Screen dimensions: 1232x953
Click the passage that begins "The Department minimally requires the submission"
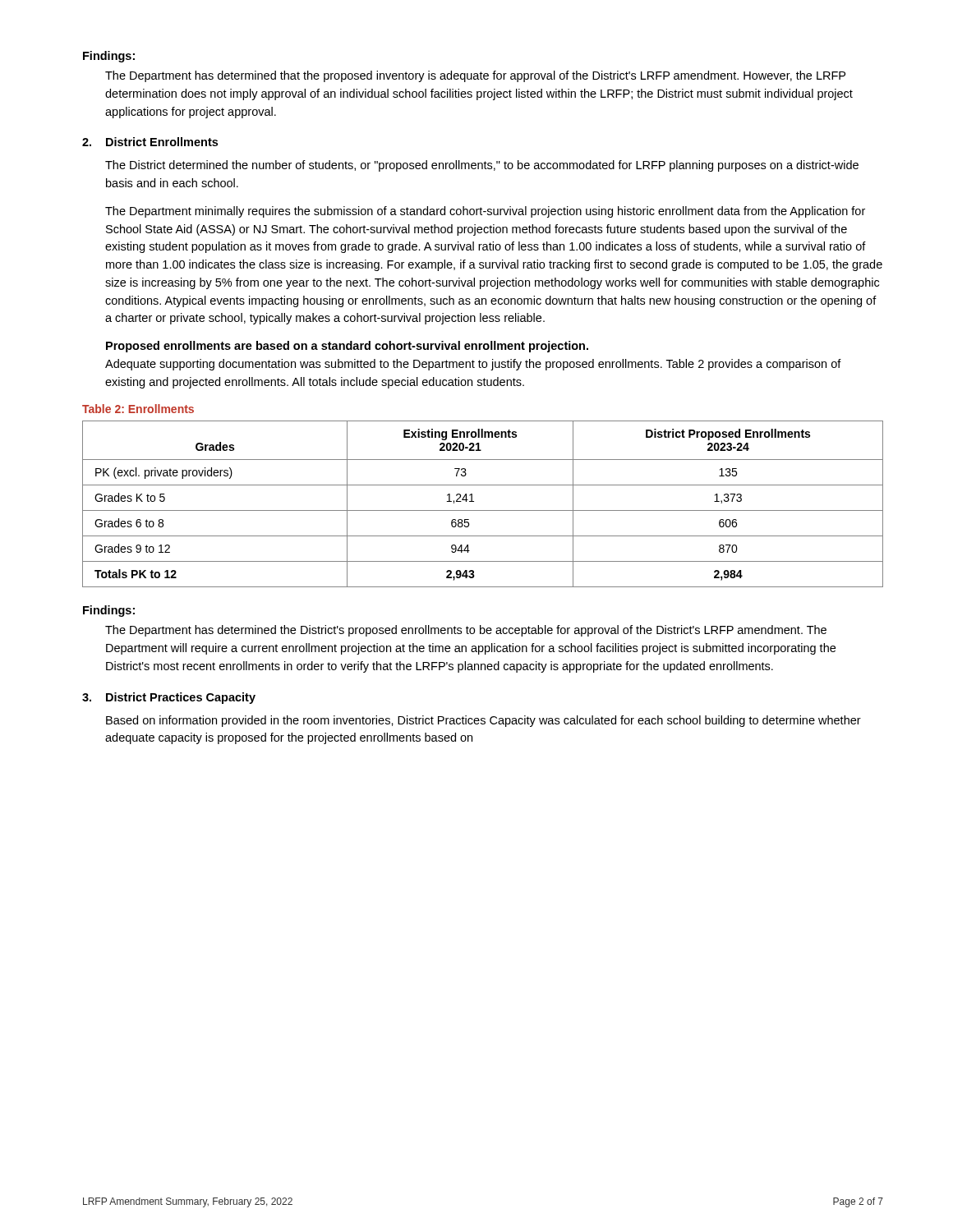tap(494, 265)
